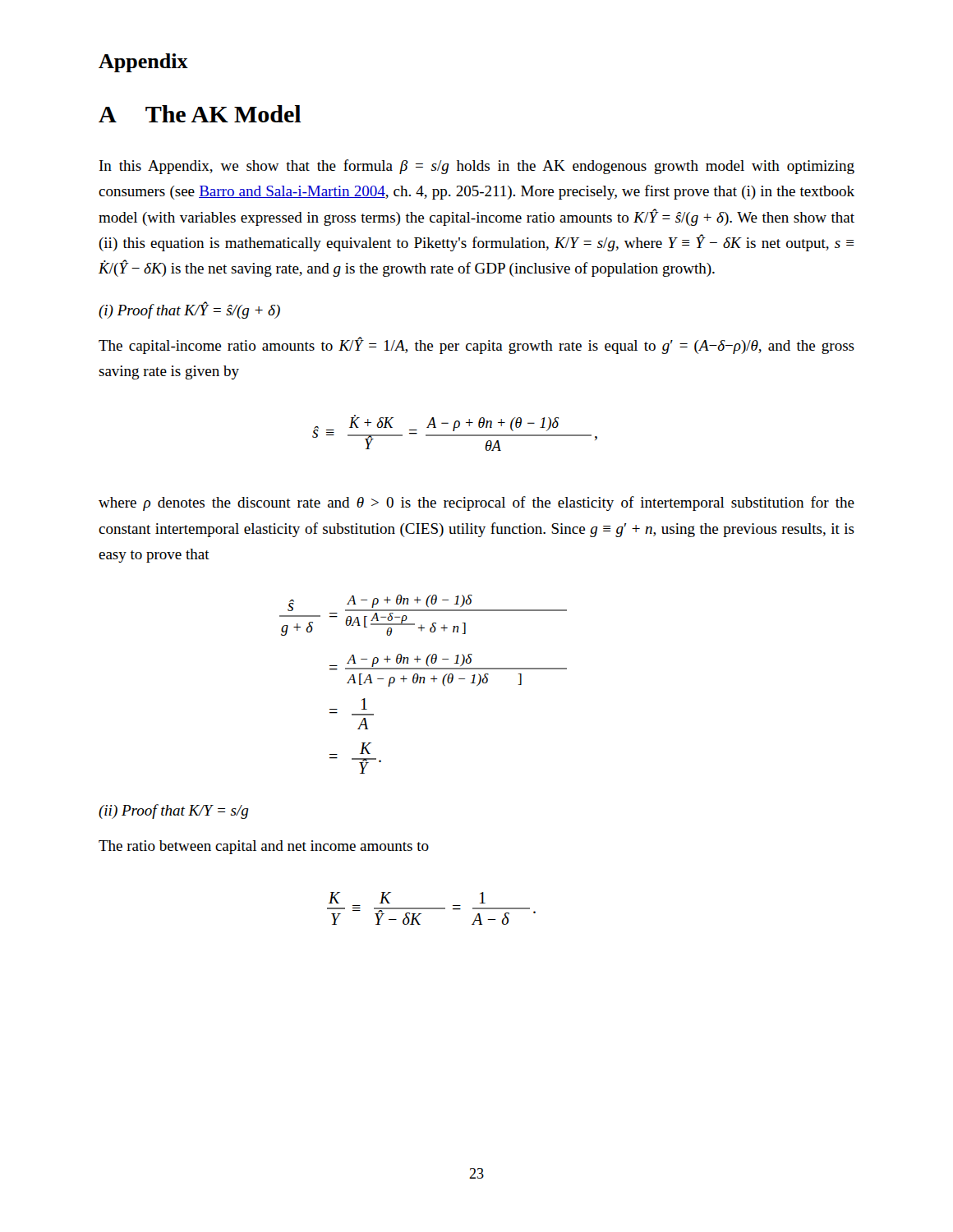Where is the formula that starts "ŝ ≡ K̇ + δK Ŷ"?
Screen dimensions: 1232x953
pyautogui.click(x=476, y=435)
